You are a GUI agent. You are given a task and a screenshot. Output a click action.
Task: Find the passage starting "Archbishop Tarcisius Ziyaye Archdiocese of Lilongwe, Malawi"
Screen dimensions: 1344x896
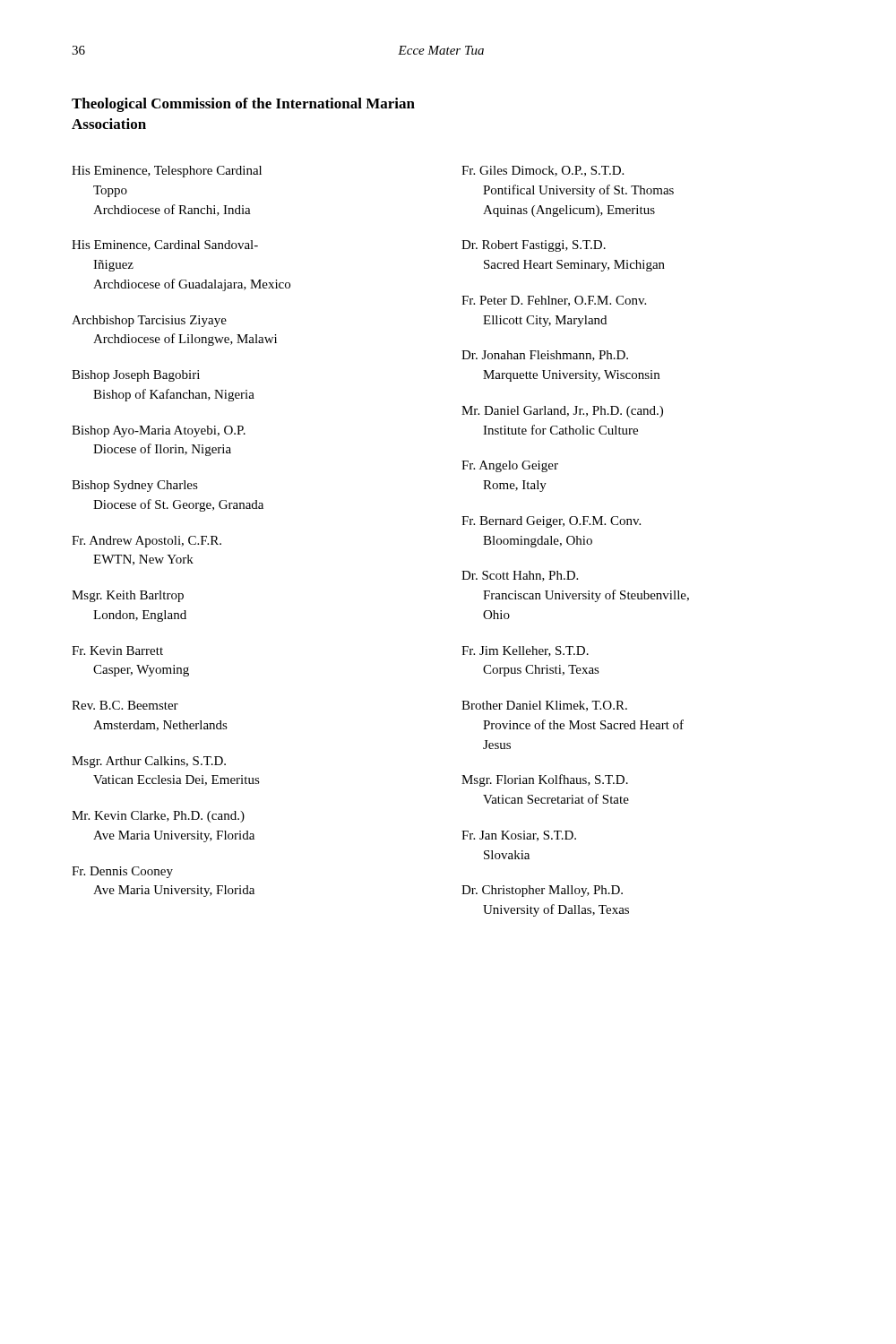253,330
